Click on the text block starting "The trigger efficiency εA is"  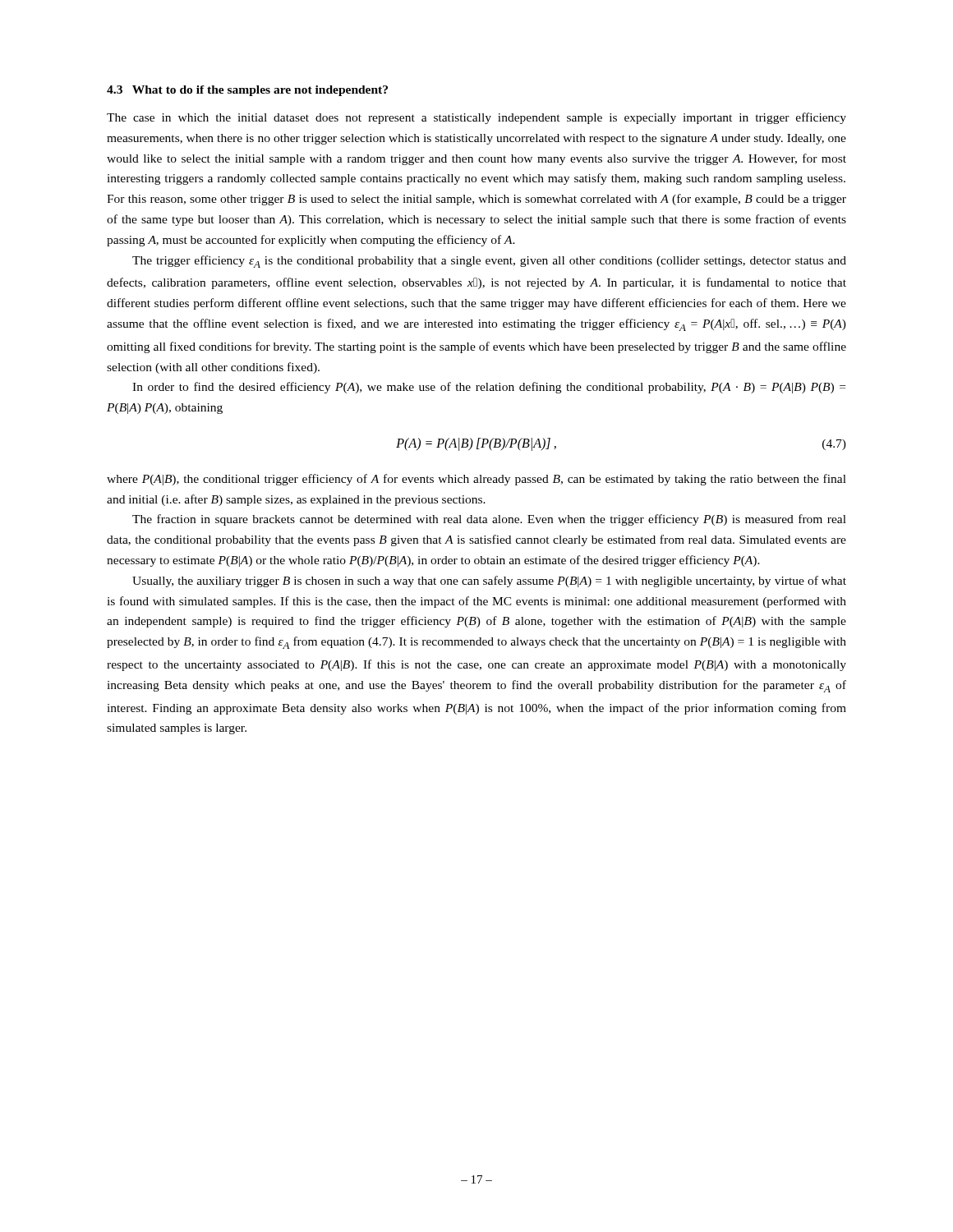pyautogui.click(x=476, y=313)
